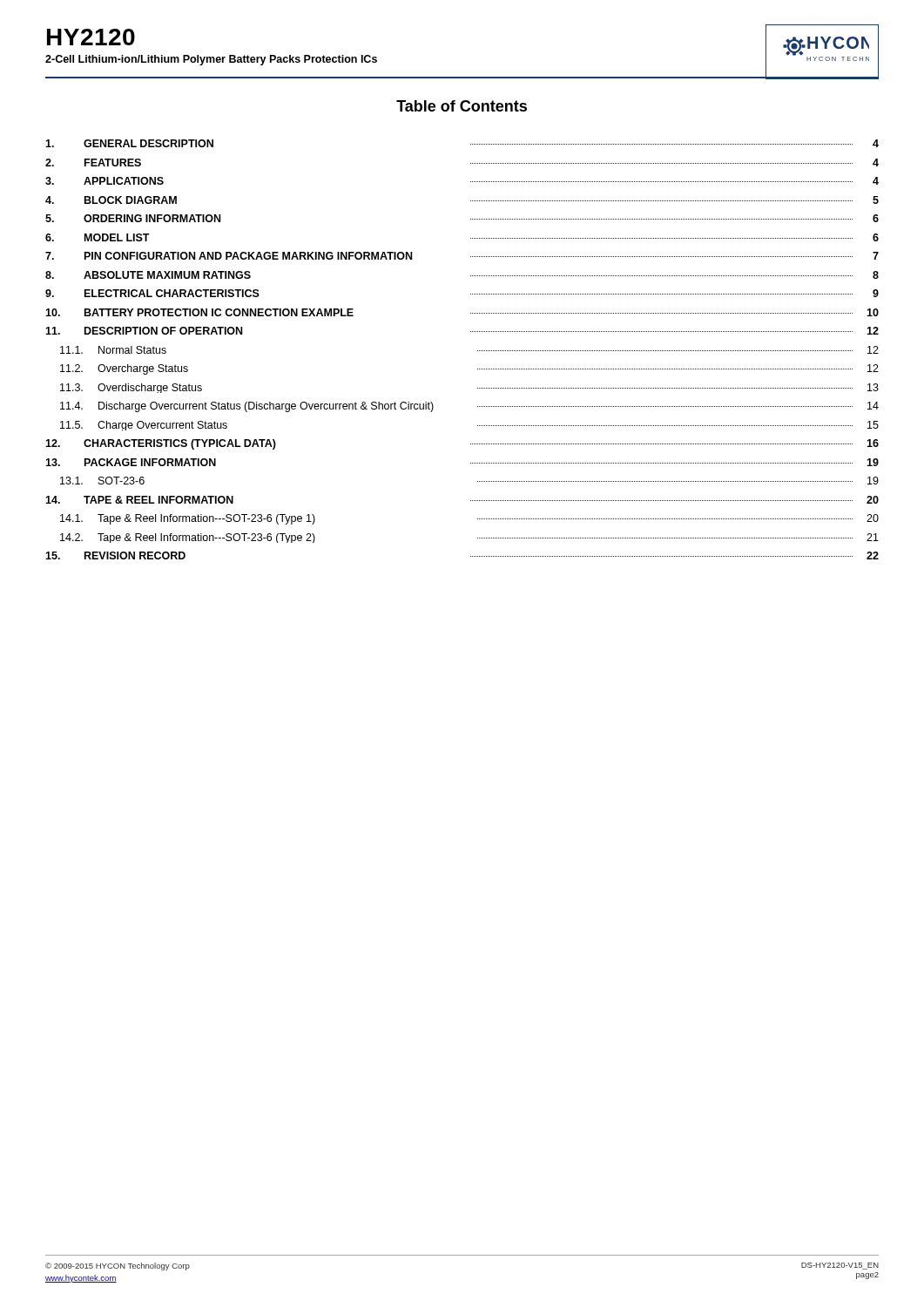The height and width of the screenshot is (1307, 924).
Task: Find the passage starting "11.2. Overcharge Status"
Action: (68, 369)
